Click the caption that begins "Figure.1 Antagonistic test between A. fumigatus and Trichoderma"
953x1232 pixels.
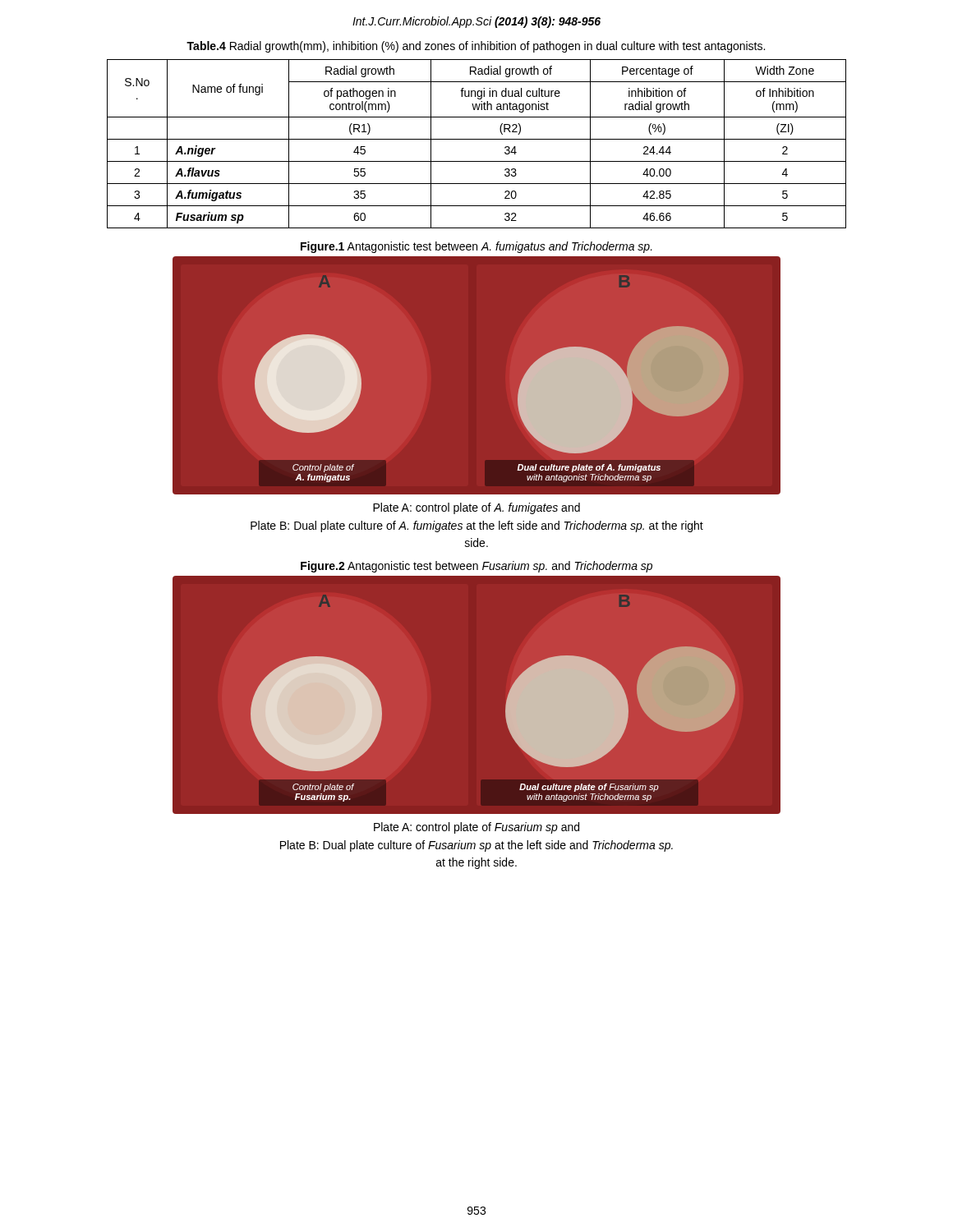pos(476,246)
